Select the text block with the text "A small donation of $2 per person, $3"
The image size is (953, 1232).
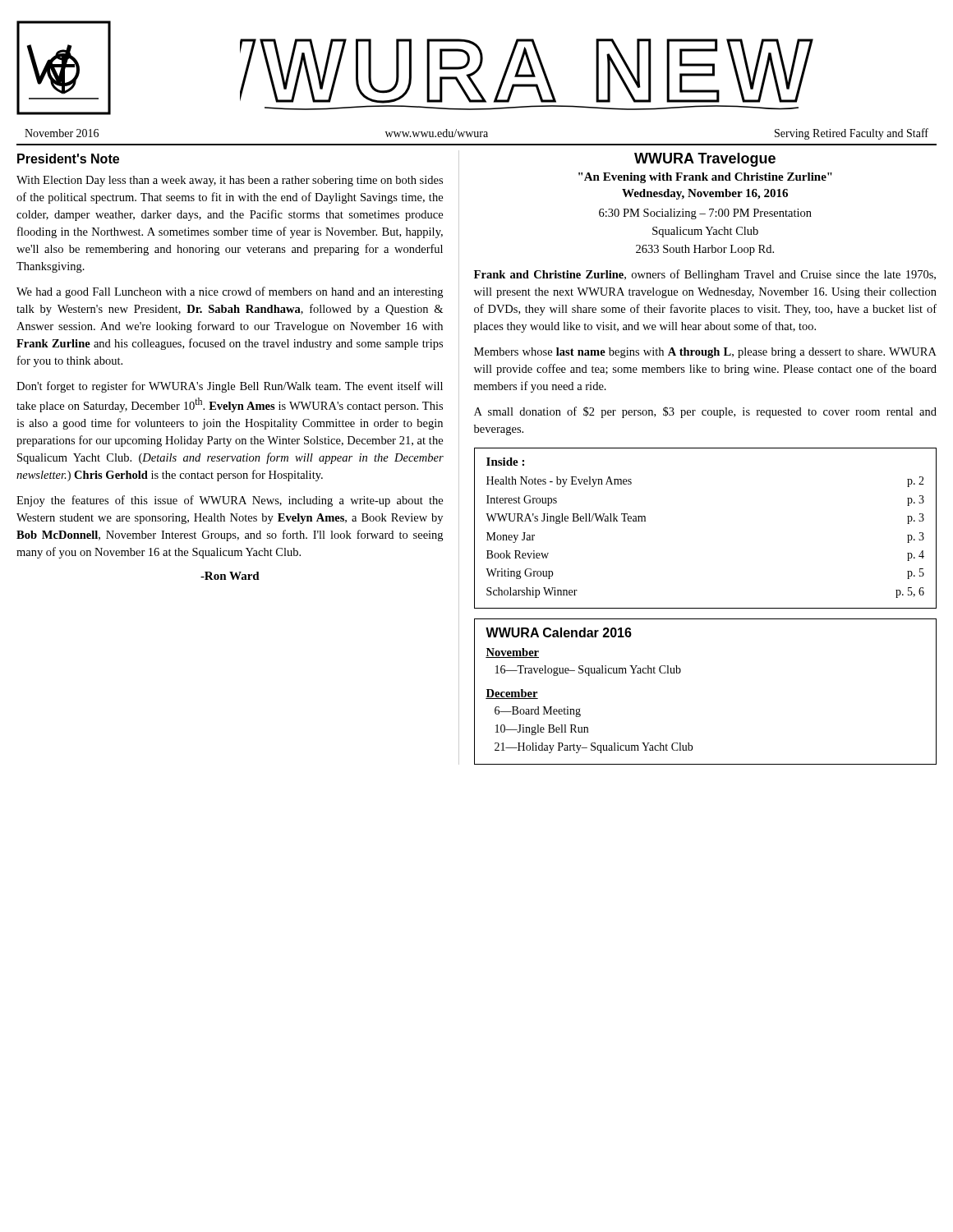[x=705, y=420]
